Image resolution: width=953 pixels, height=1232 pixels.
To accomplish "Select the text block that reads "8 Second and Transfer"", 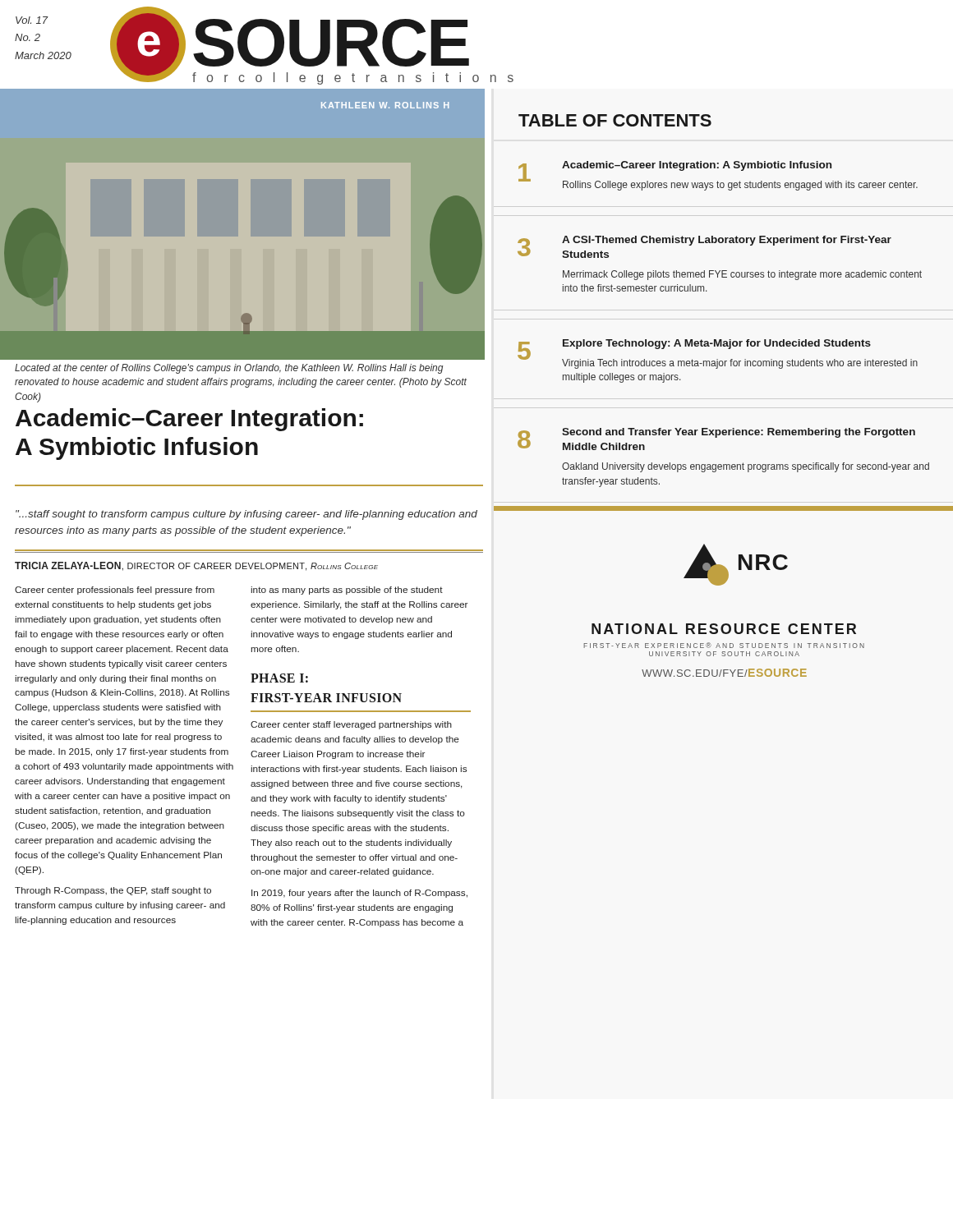I will pyautogui.click(x=725, y=457).
